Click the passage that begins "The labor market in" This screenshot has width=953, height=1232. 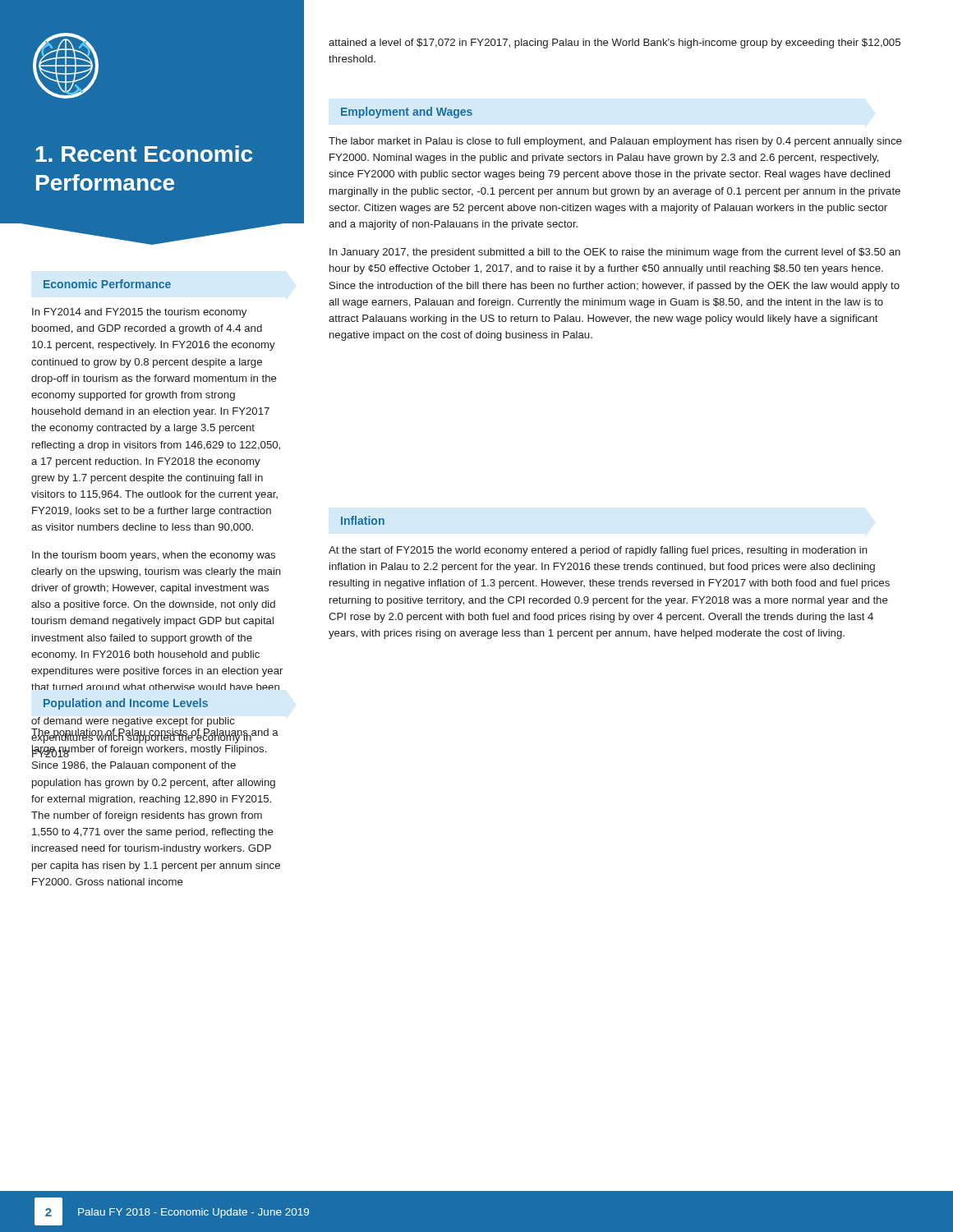616,238
